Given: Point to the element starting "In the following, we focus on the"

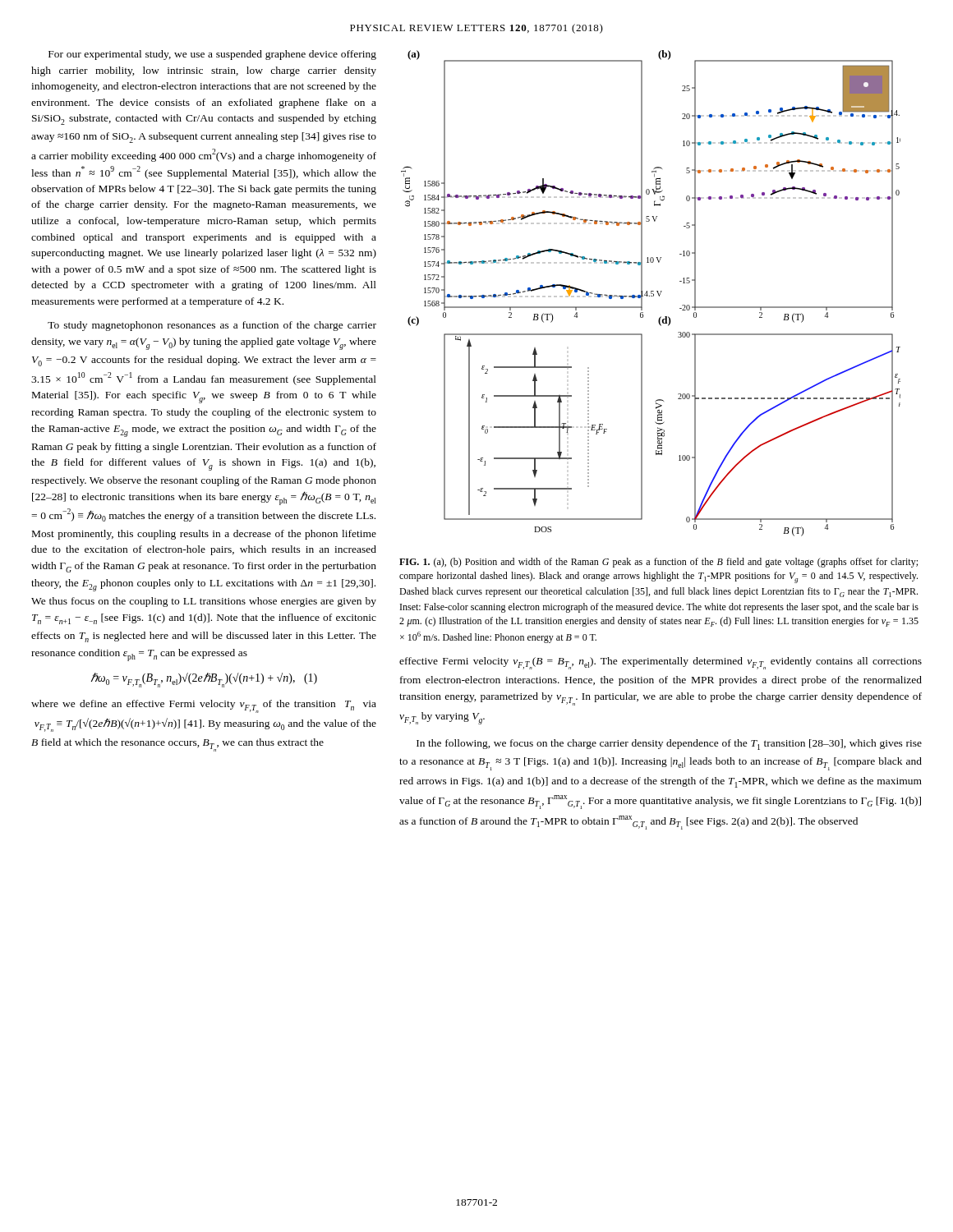Looking at the screenshot, I should coord(661,784).
